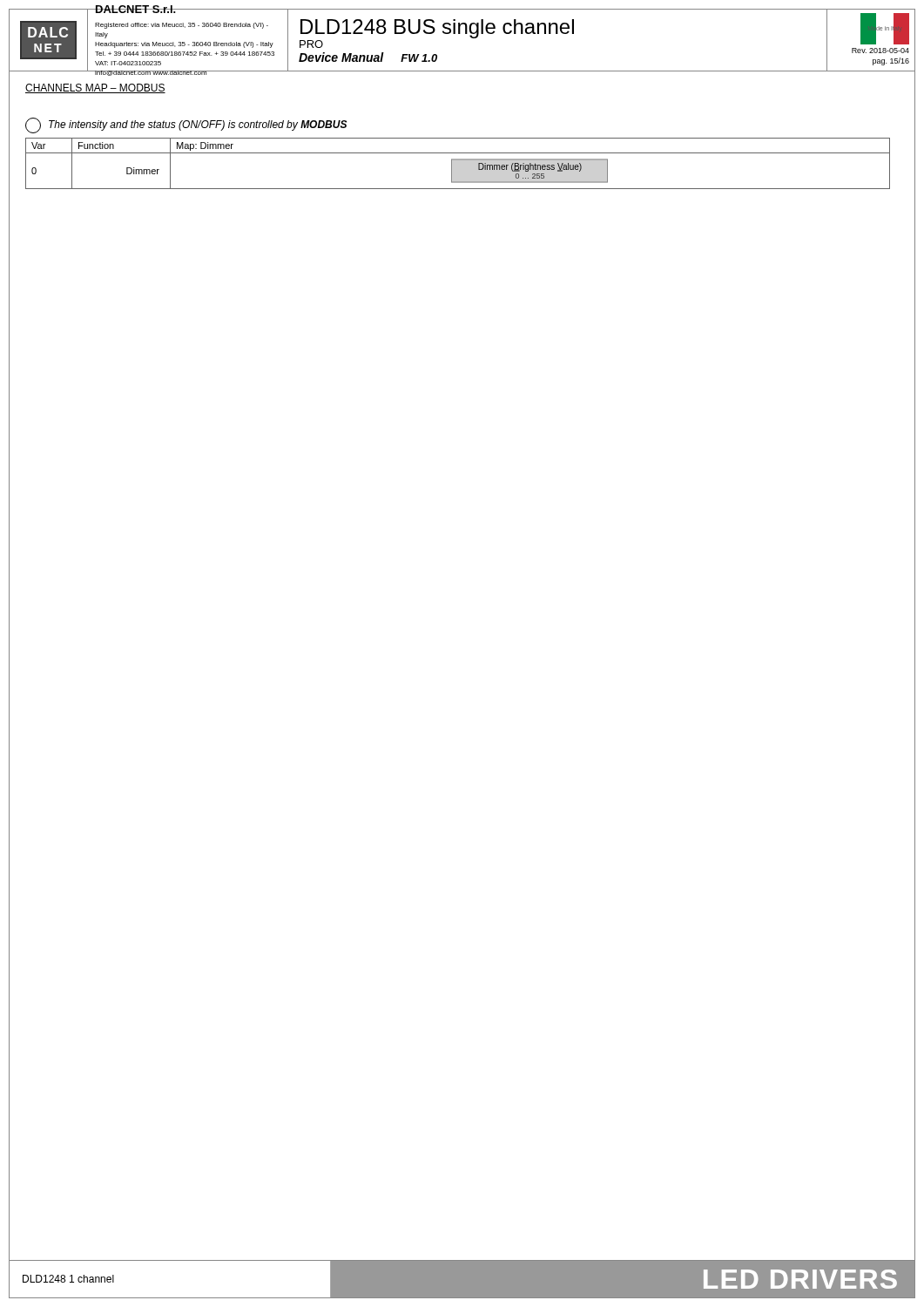Point to the element starting "The intensity and the status"

tap(186, 125)
